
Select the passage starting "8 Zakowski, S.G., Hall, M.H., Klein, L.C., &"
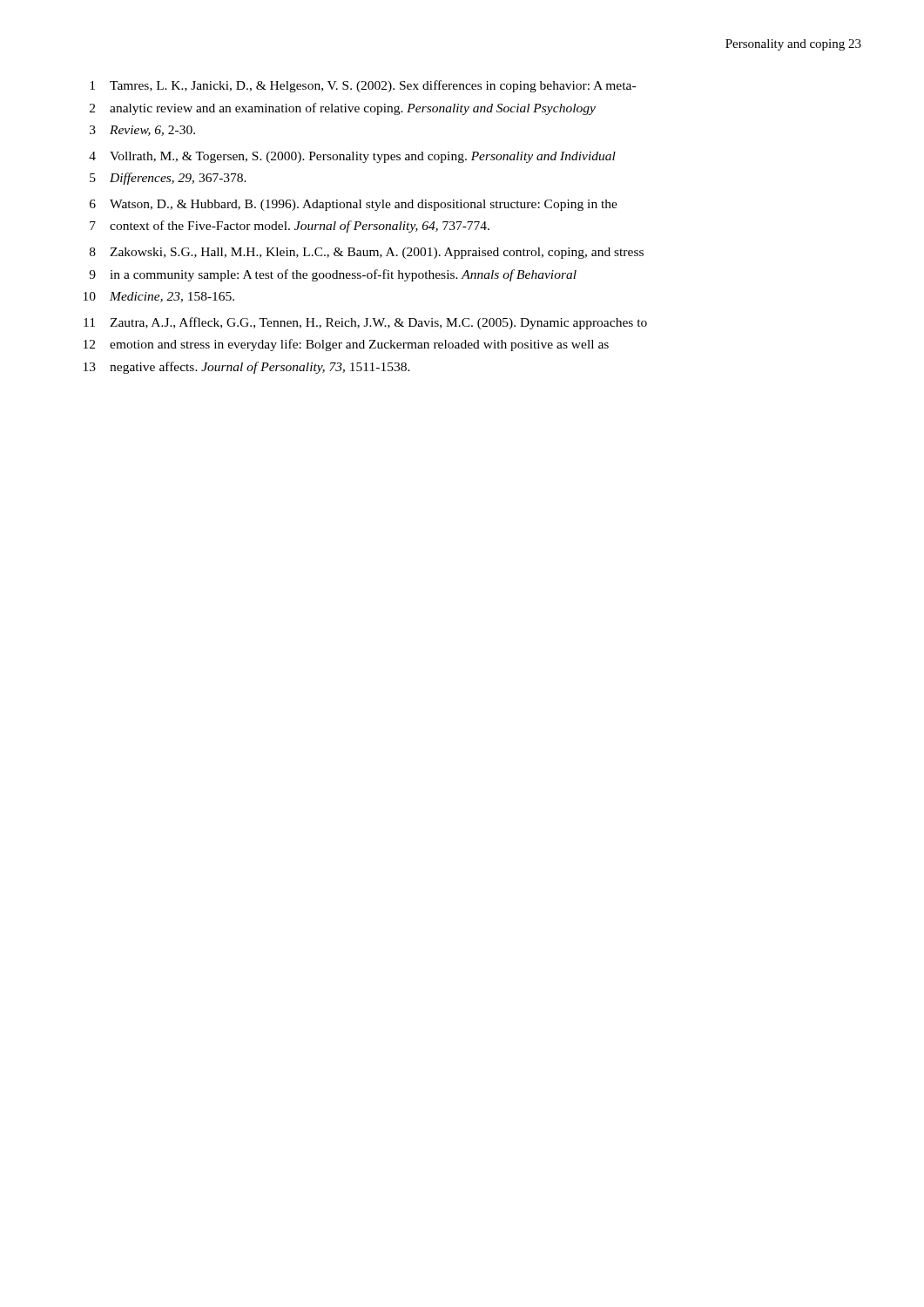462,252
